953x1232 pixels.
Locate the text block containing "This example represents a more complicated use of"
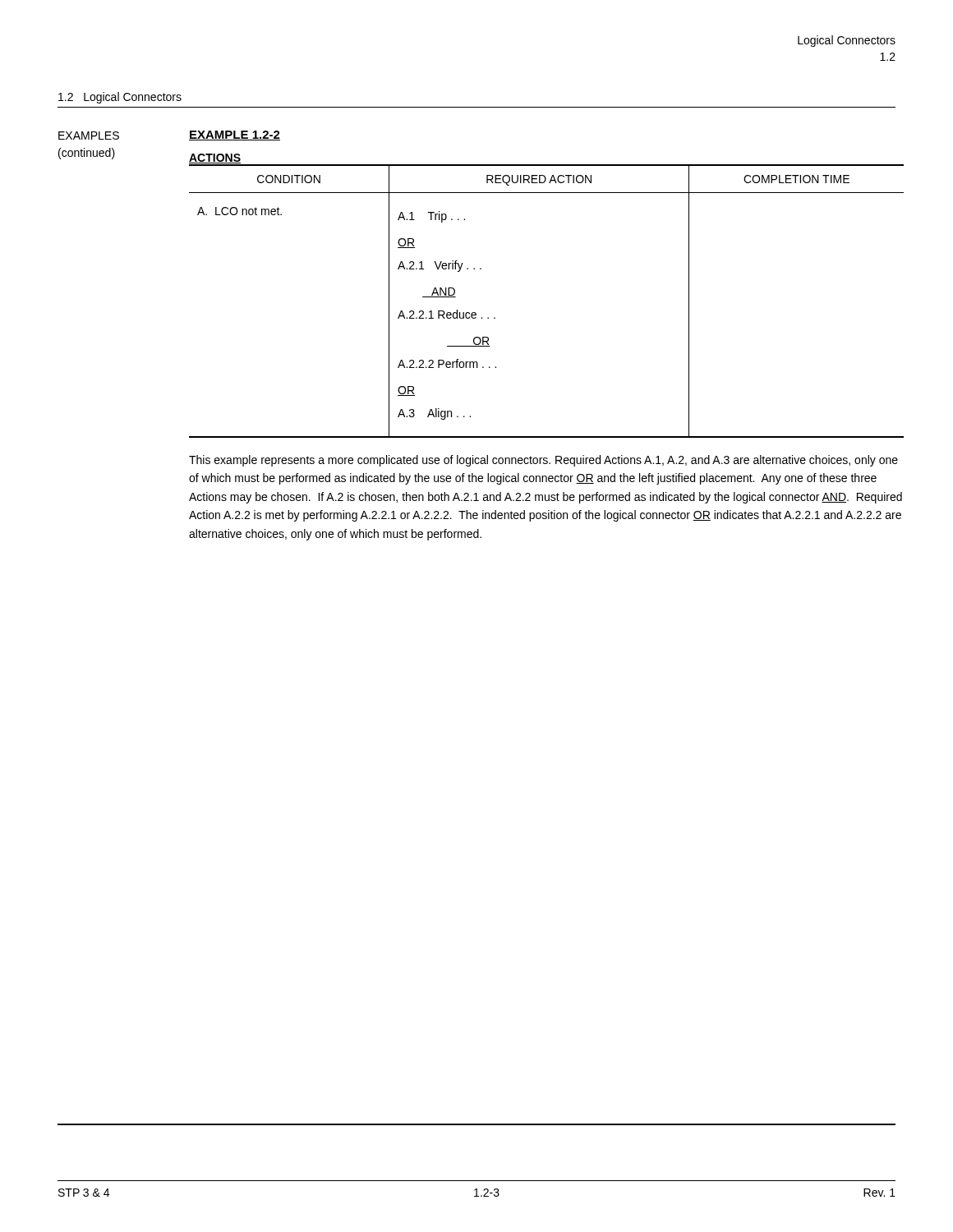click(546, 497)
